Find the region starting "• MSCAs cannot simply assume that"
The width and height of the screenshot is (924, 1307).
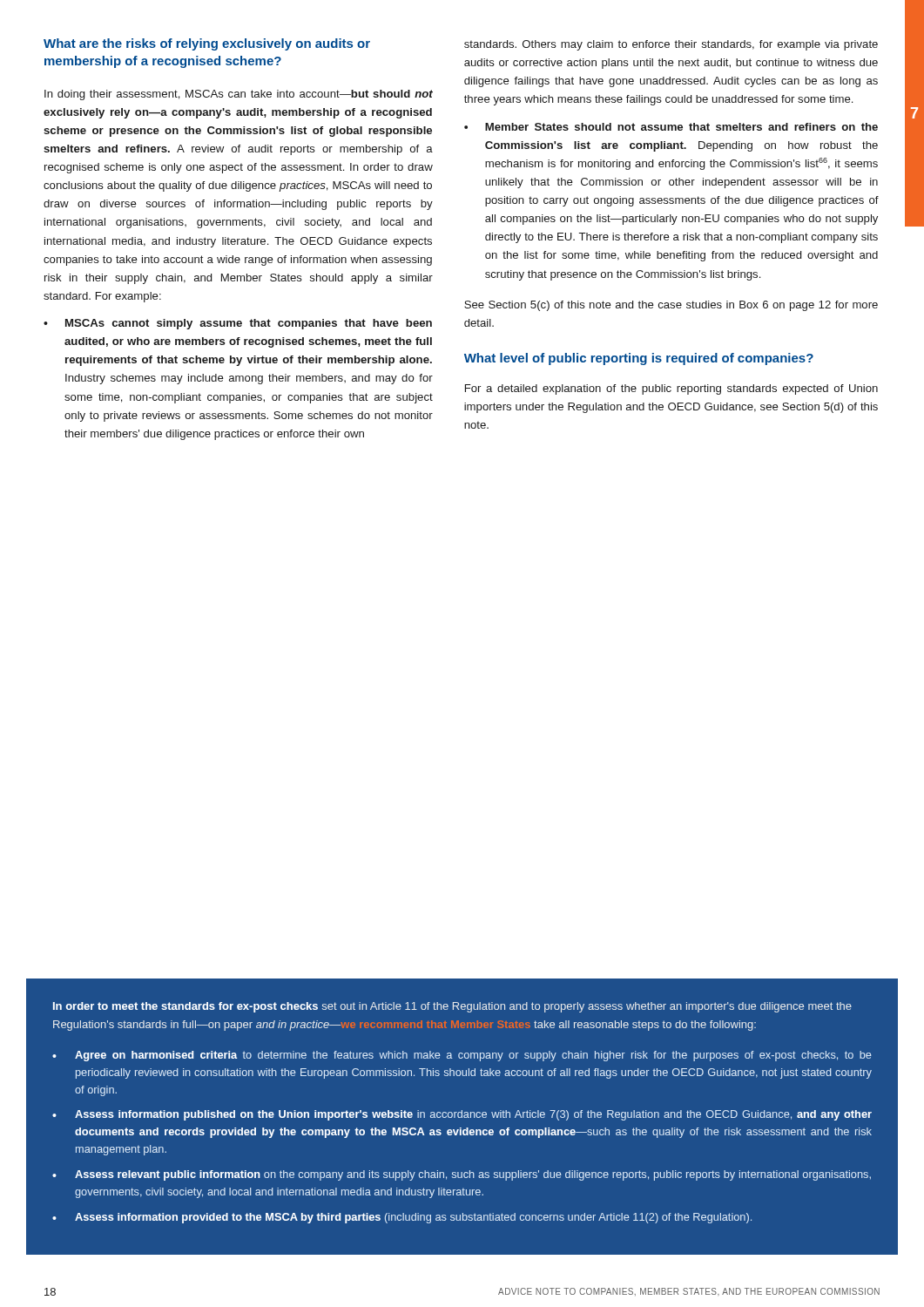pyautogui.click(x=238, y=378)
